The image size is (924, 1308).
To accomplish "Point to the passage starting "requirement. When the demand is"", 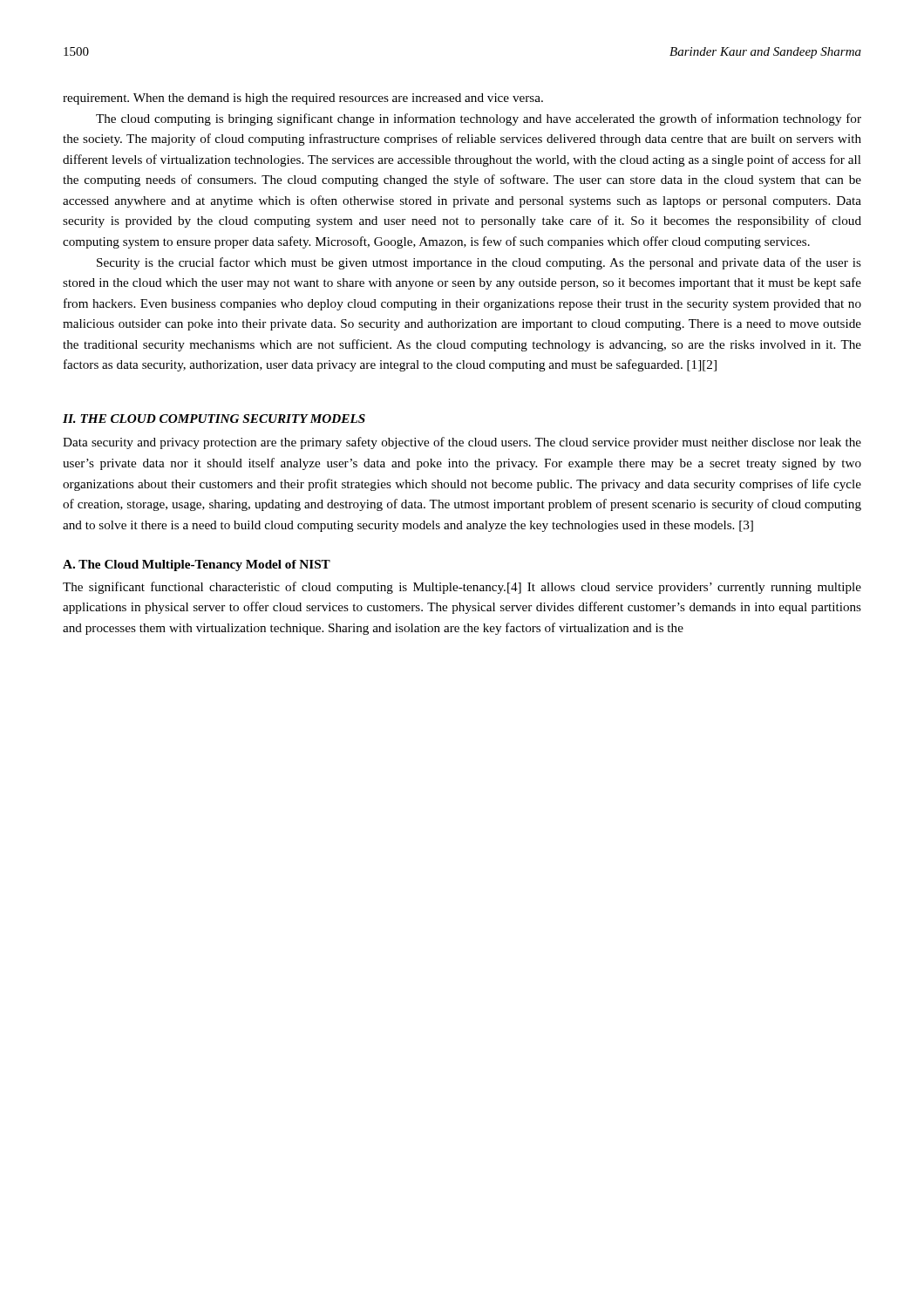I will pyautogui.click(x=462, y=231).
